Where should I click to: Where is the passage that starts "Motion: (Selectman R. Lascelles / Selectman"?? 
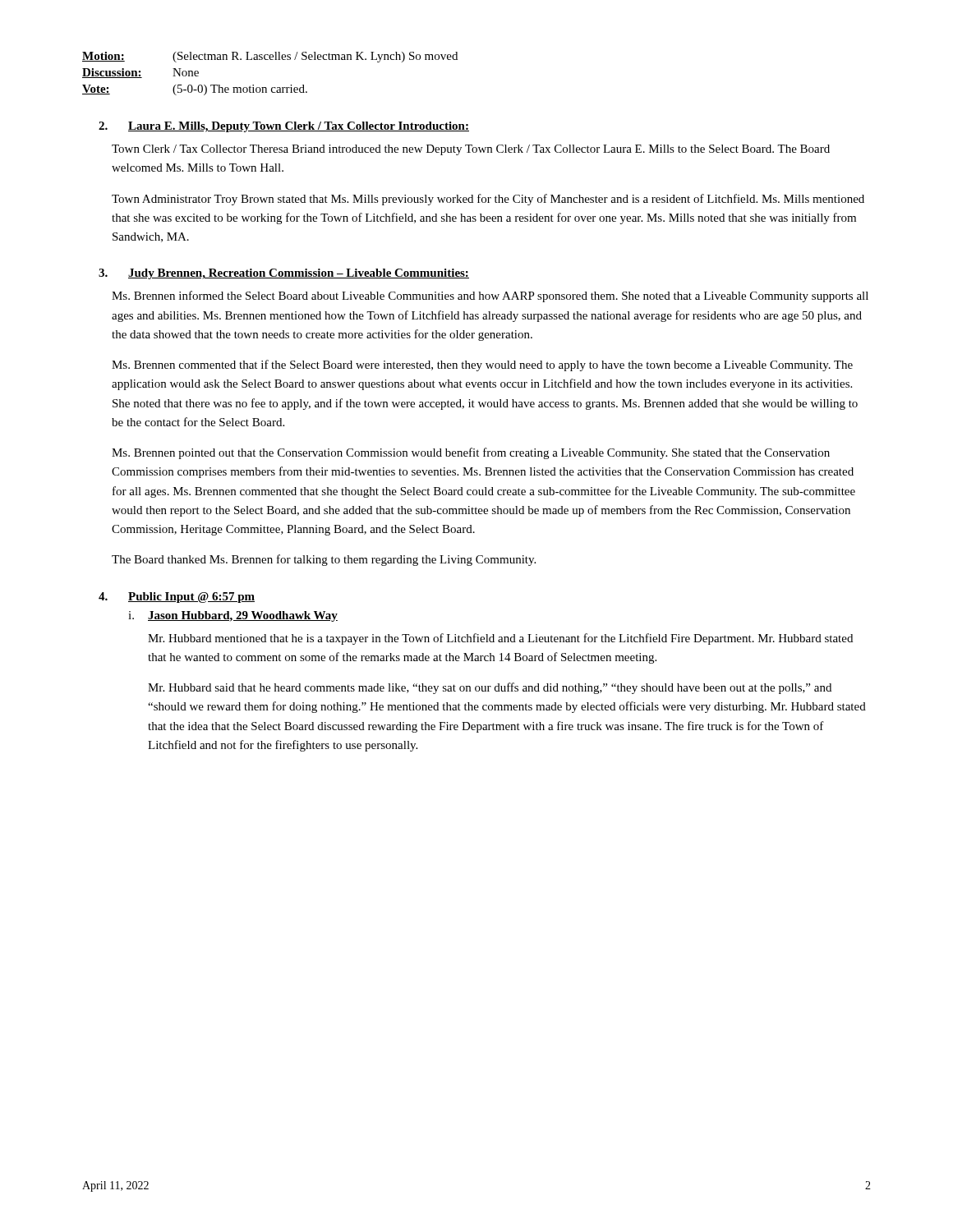point(270,57)
